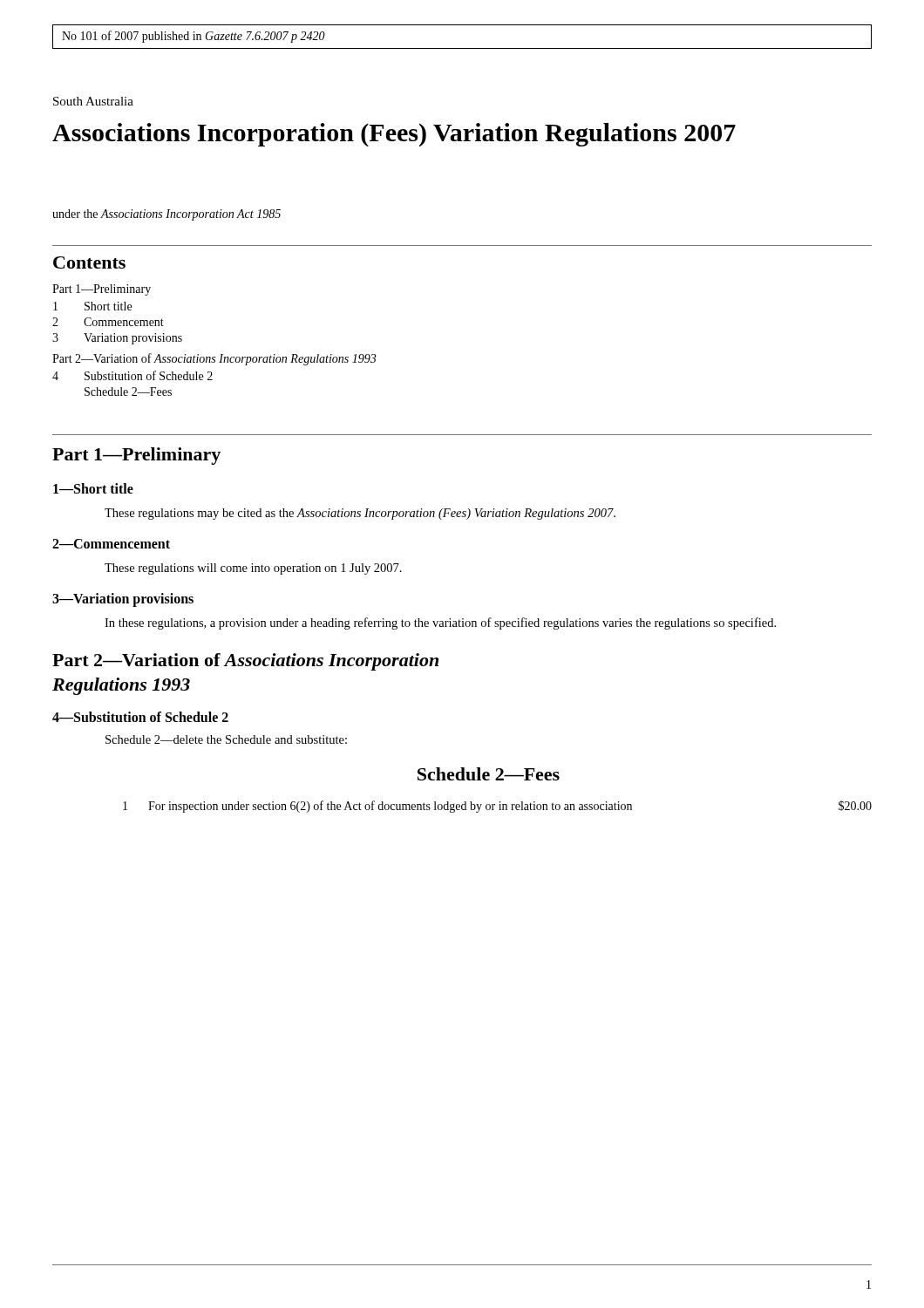This screenshot has height=1308, width=924.
Task: Click on the section header that says "4—Substitution of Schedule"
Action: click(140, 717)
